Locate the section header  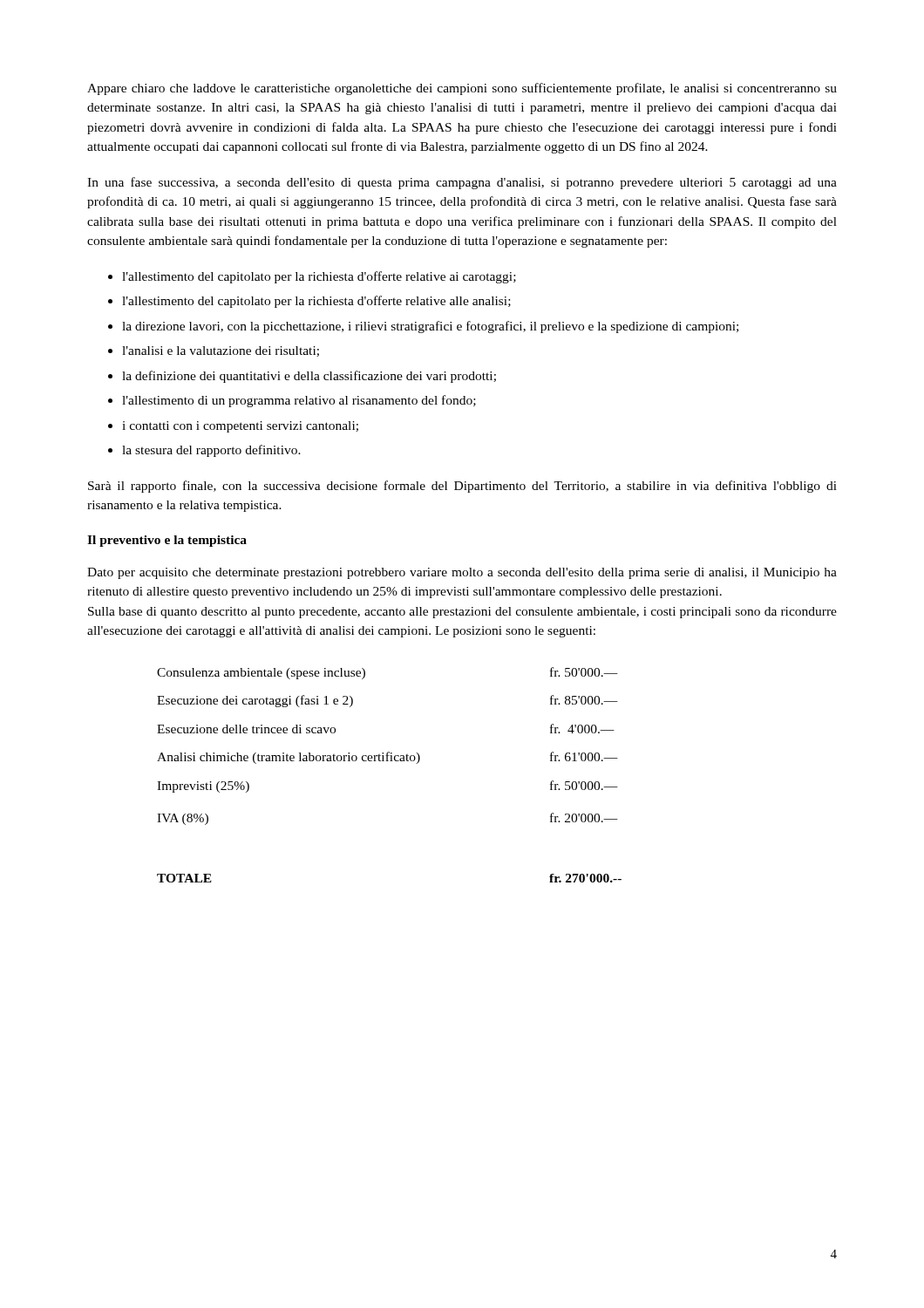(167, 540)
